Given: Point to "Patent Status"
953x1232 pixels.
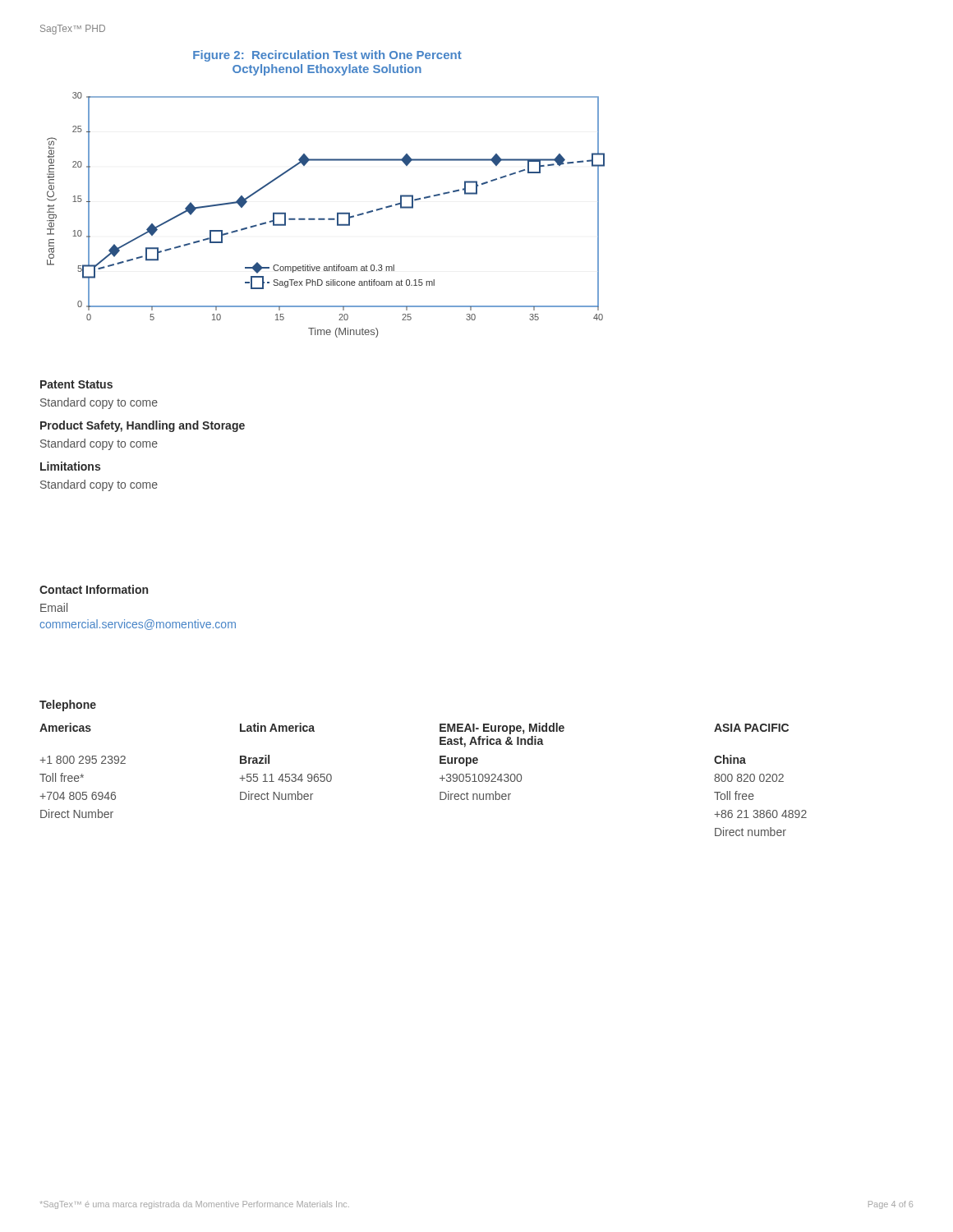Looking at the screenshot, I should [x=76, y=384].
